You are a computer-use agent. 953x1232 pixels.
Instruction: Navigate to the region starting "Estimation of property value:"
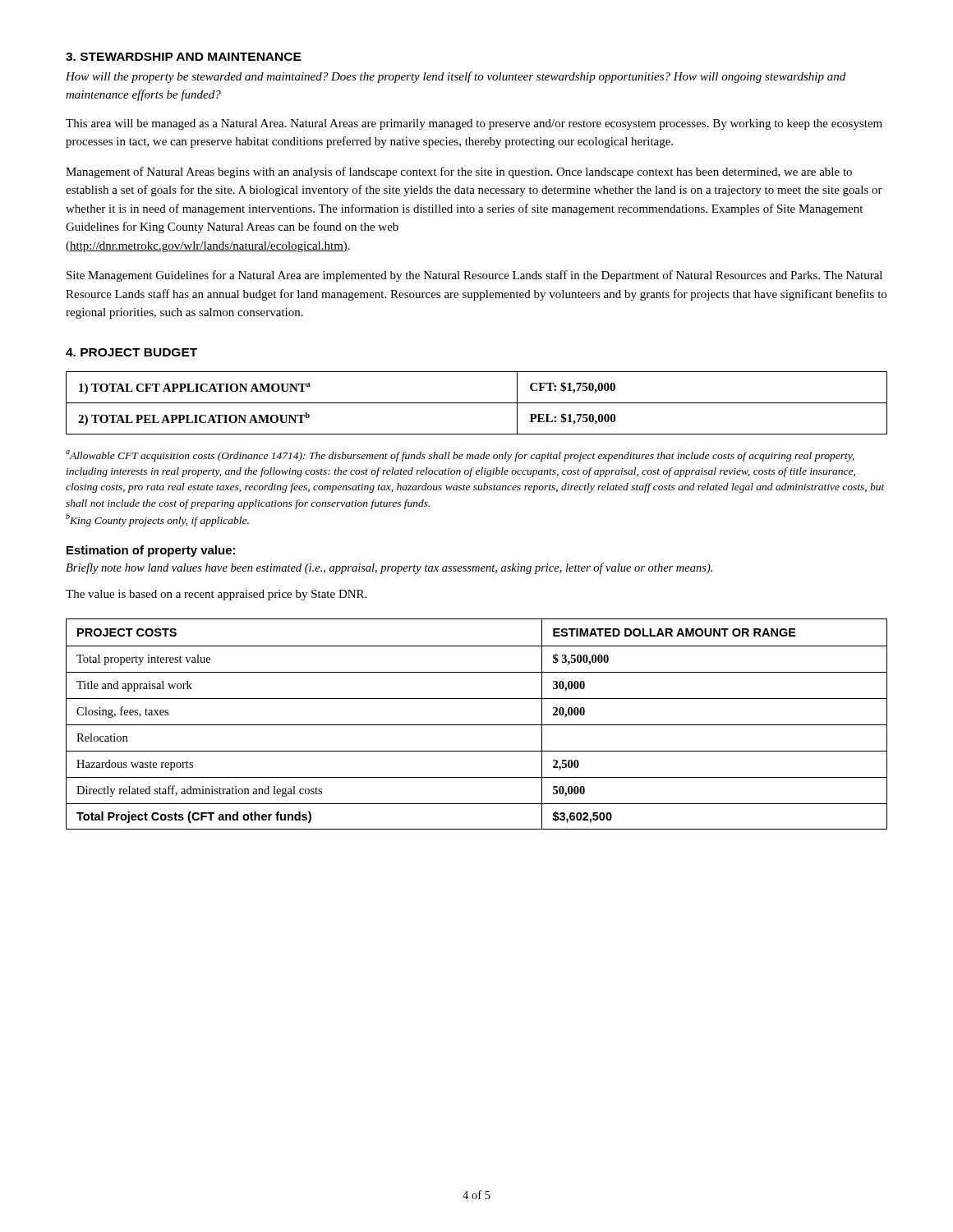(151, 550)
